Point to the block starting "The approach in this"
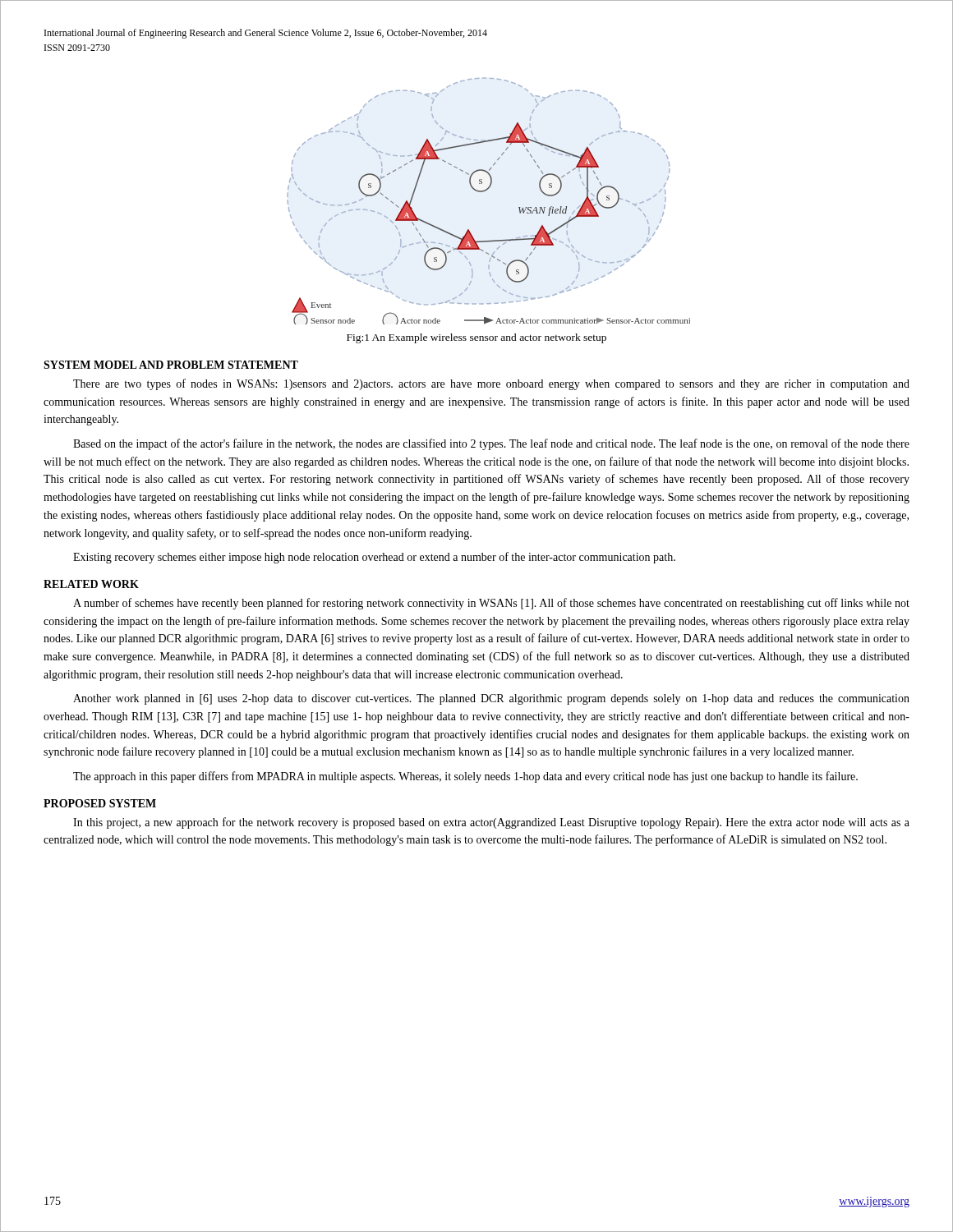This screenshot has width=953, height=1232. click(466, 777)
